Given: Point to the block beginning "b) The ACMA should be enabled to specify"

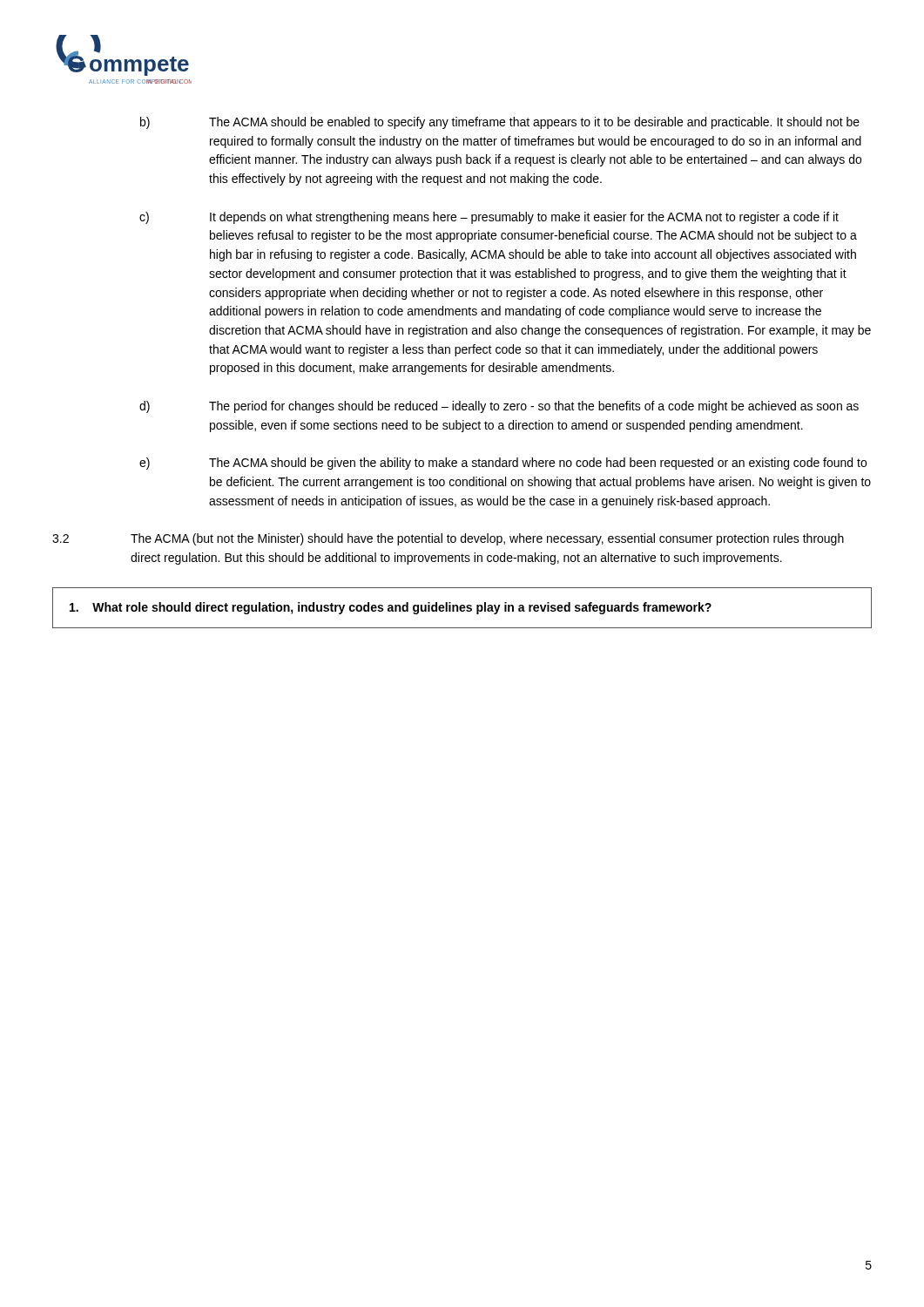Looking at the screenshot, I should [462, 151].
